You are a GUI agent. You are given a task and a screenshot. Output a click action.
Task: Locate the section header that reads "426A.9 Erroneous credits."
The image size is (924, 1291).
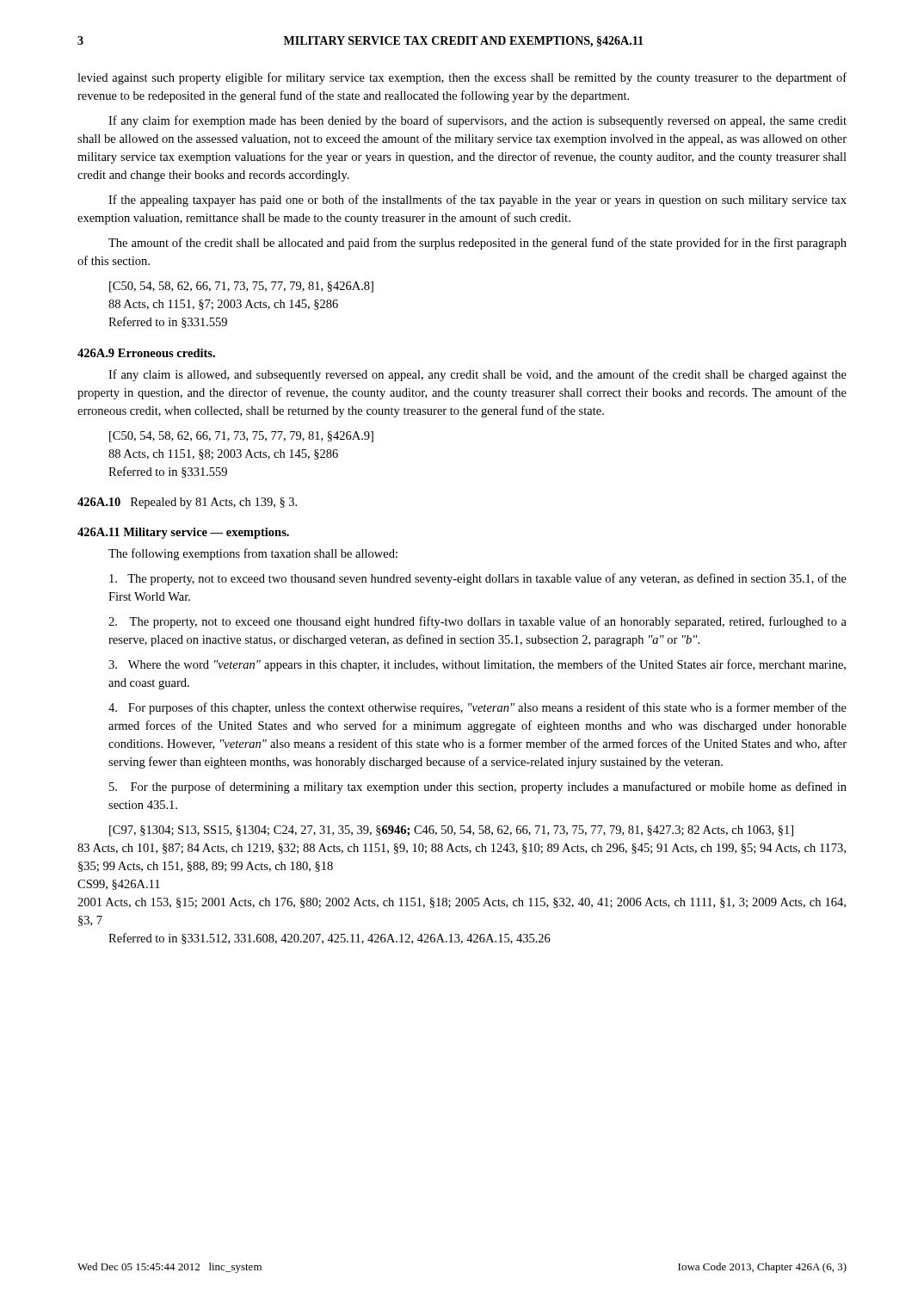point(146,353)
